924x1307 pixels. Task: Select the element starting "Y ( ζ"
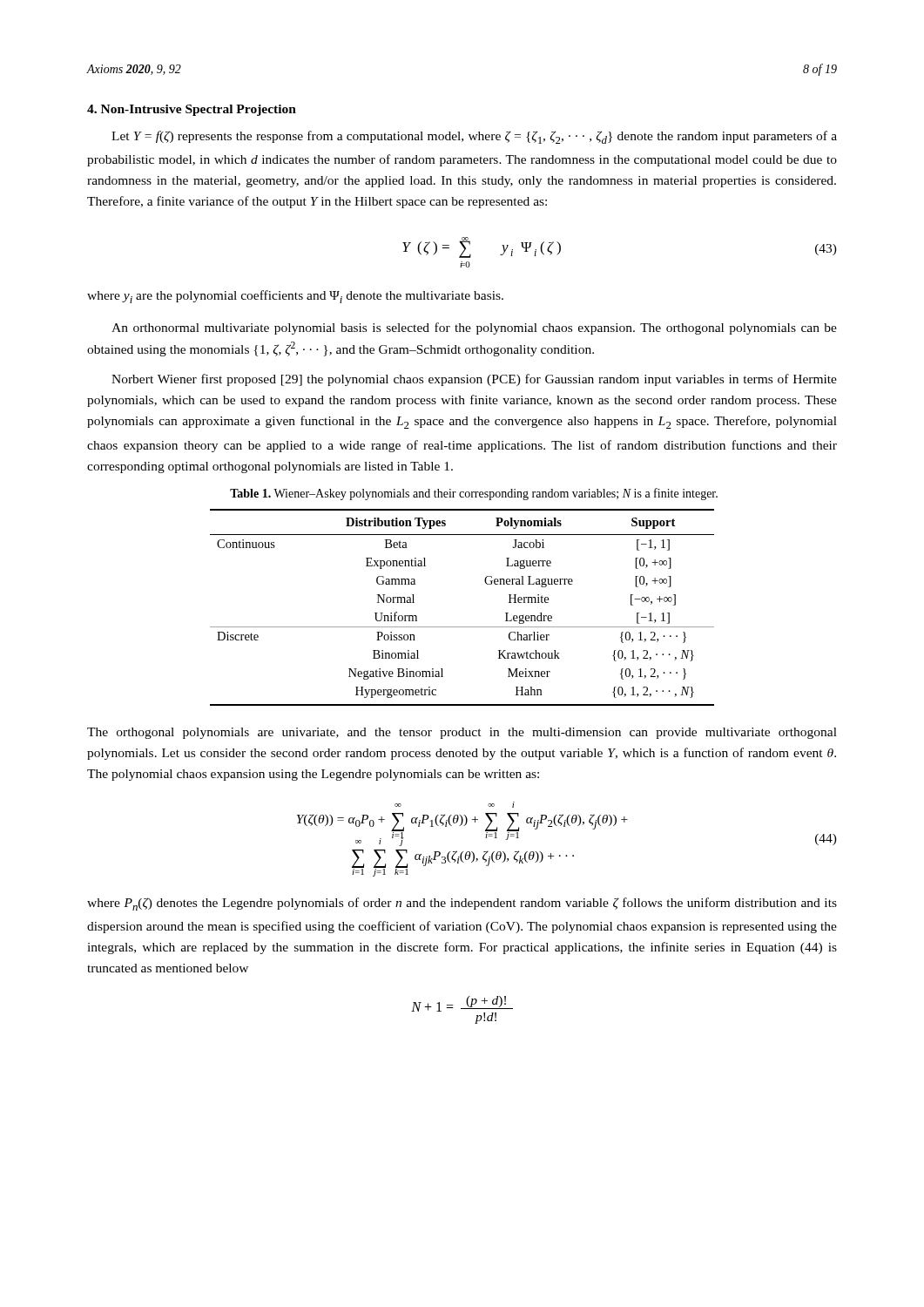point(462,248)
